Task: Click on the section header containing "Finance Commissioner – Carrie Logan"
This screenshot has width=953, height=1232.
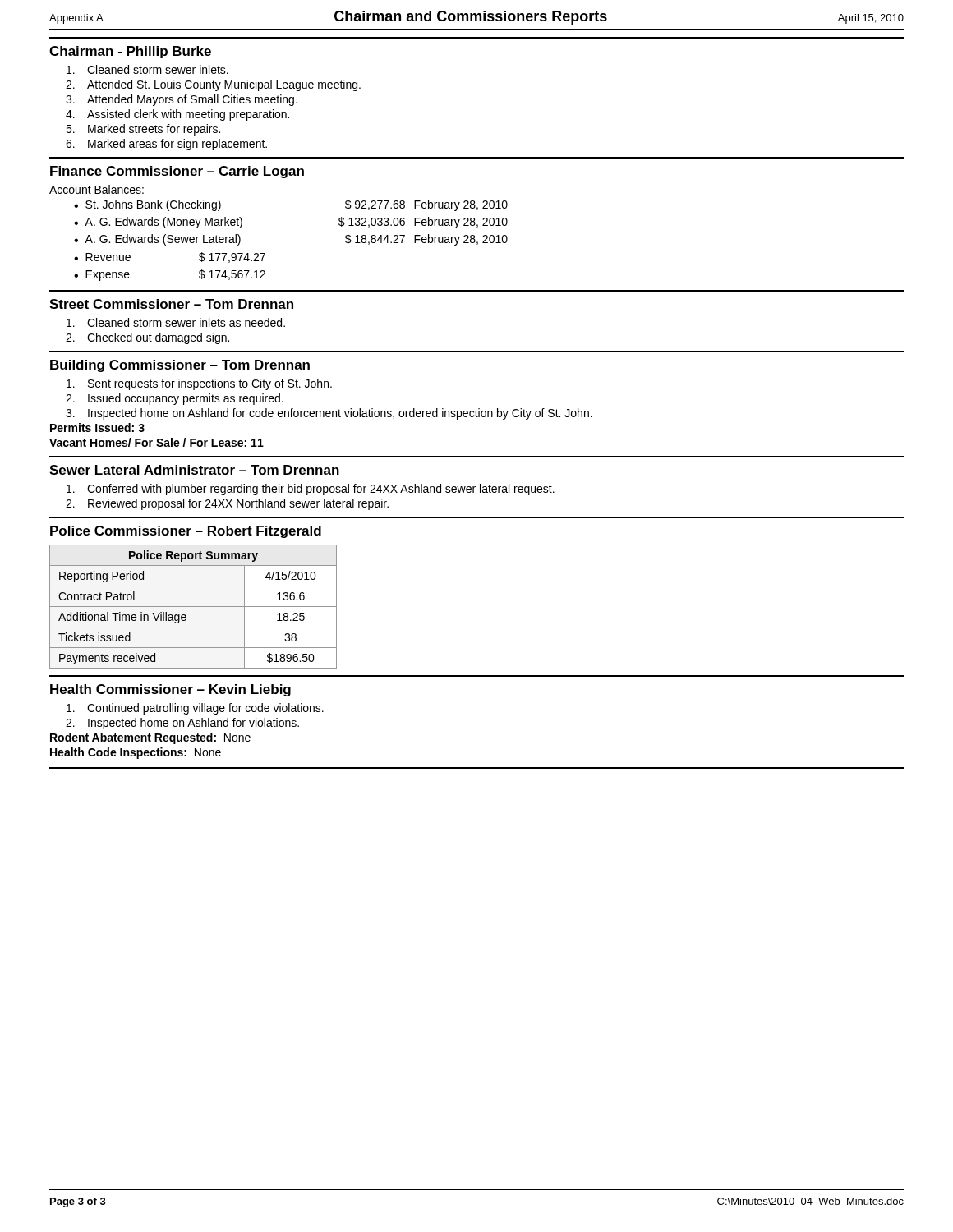Action: (177, 171)
